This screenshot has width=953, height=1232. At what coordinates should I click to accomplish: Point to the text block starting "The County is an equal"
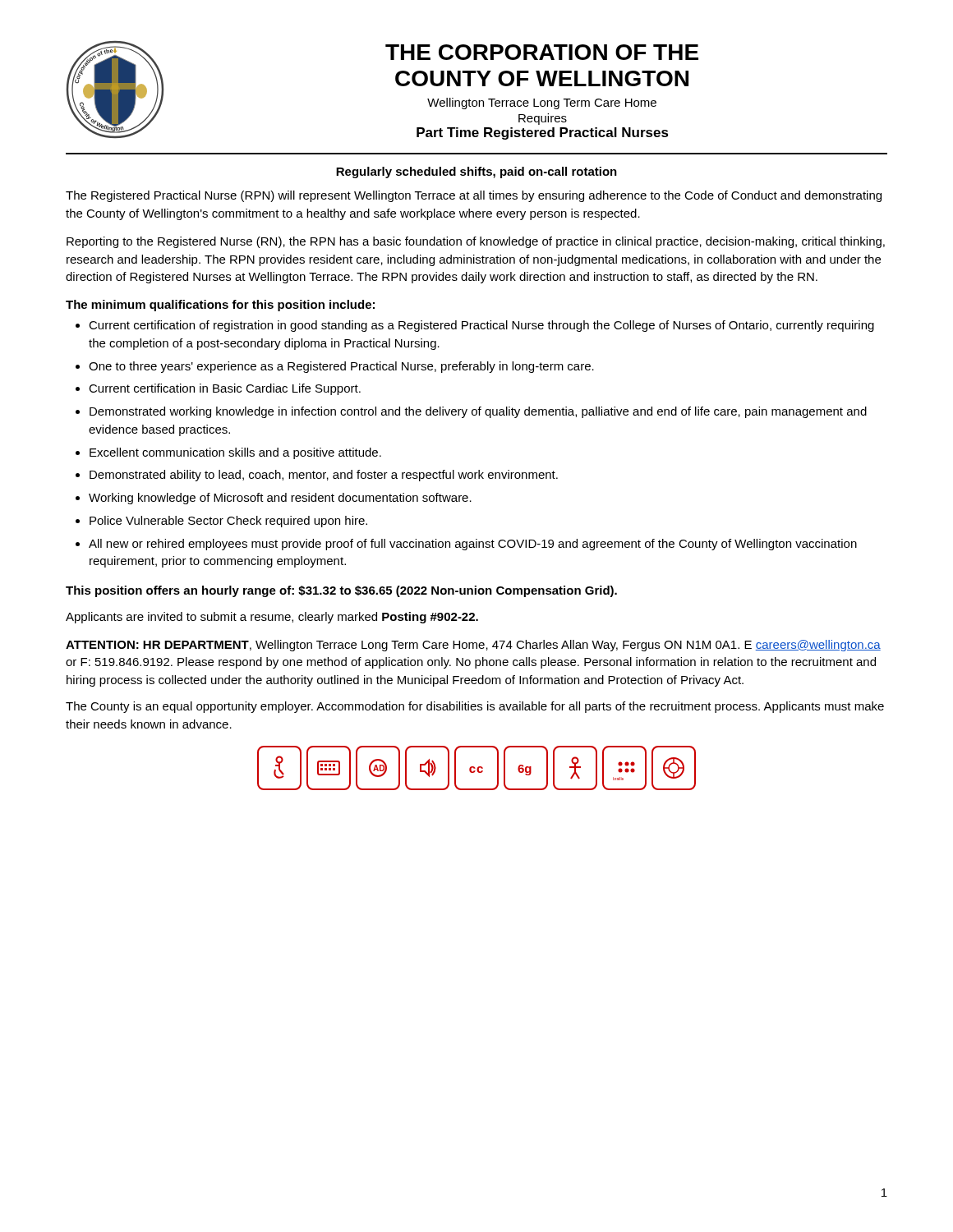475,715
